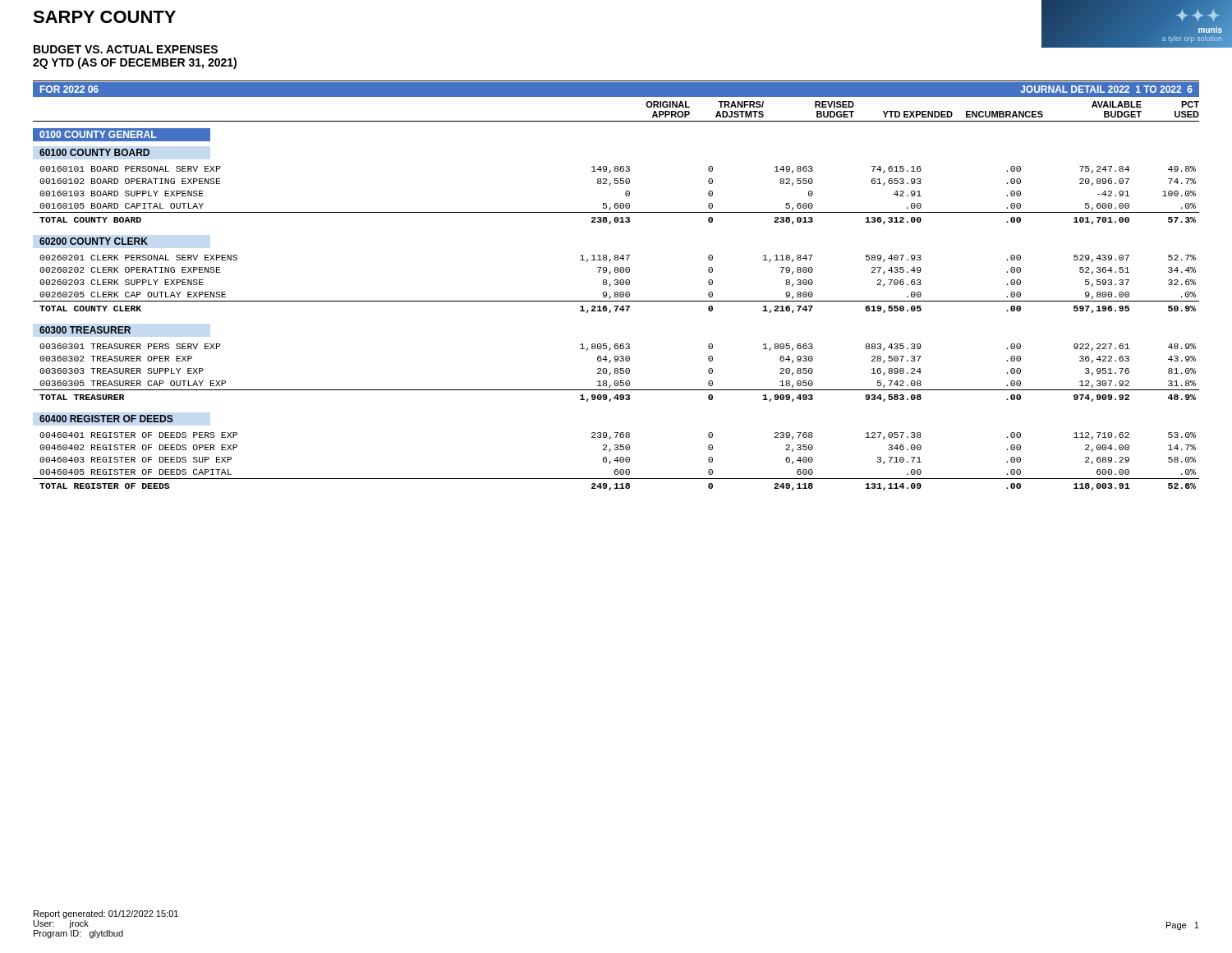
Task: Find the table that mentions "00160101 BOARD PERSONAL SERV"
Action: (616, 195)
